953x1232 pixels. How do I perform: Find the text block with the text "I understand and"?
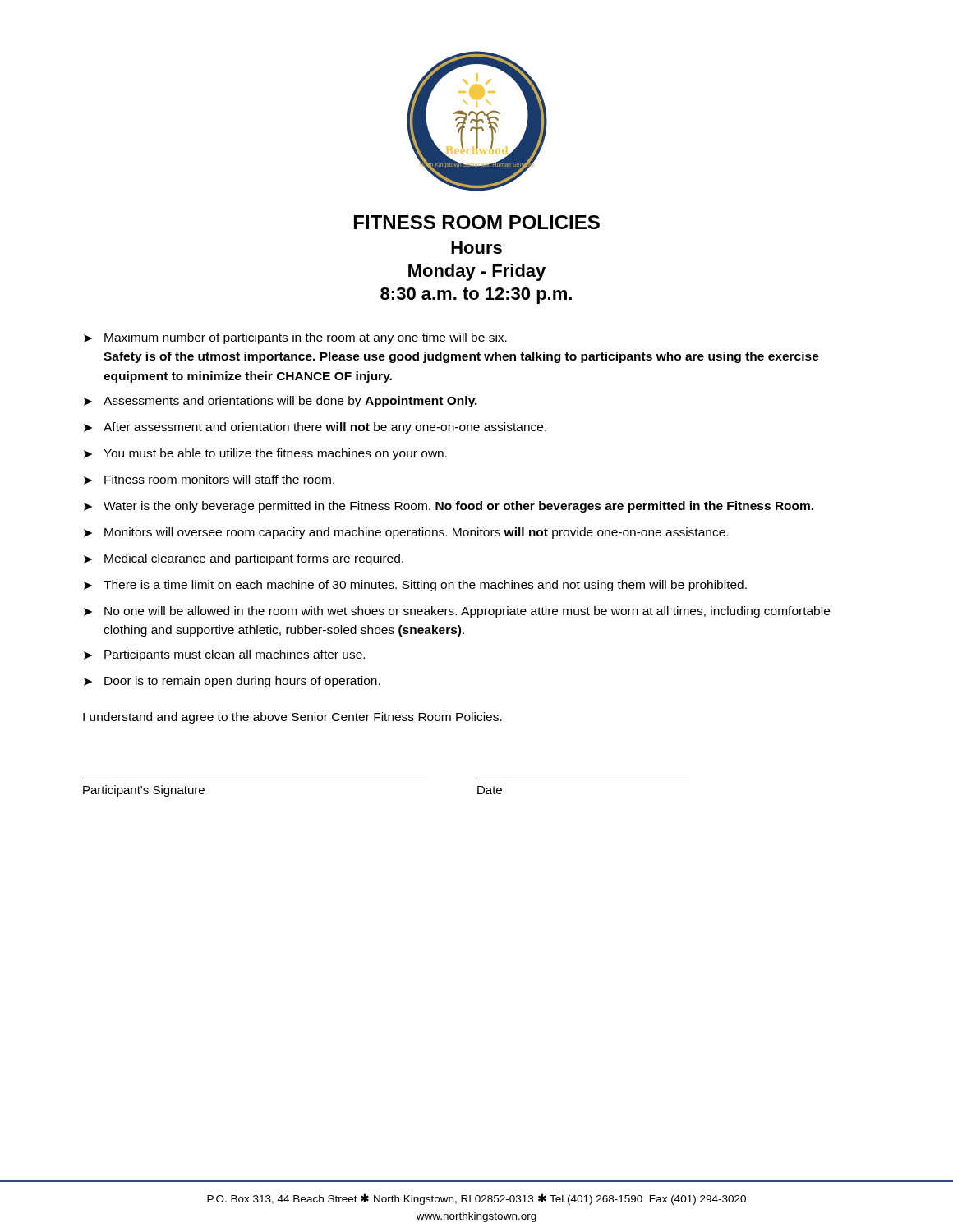click(292, 717)
